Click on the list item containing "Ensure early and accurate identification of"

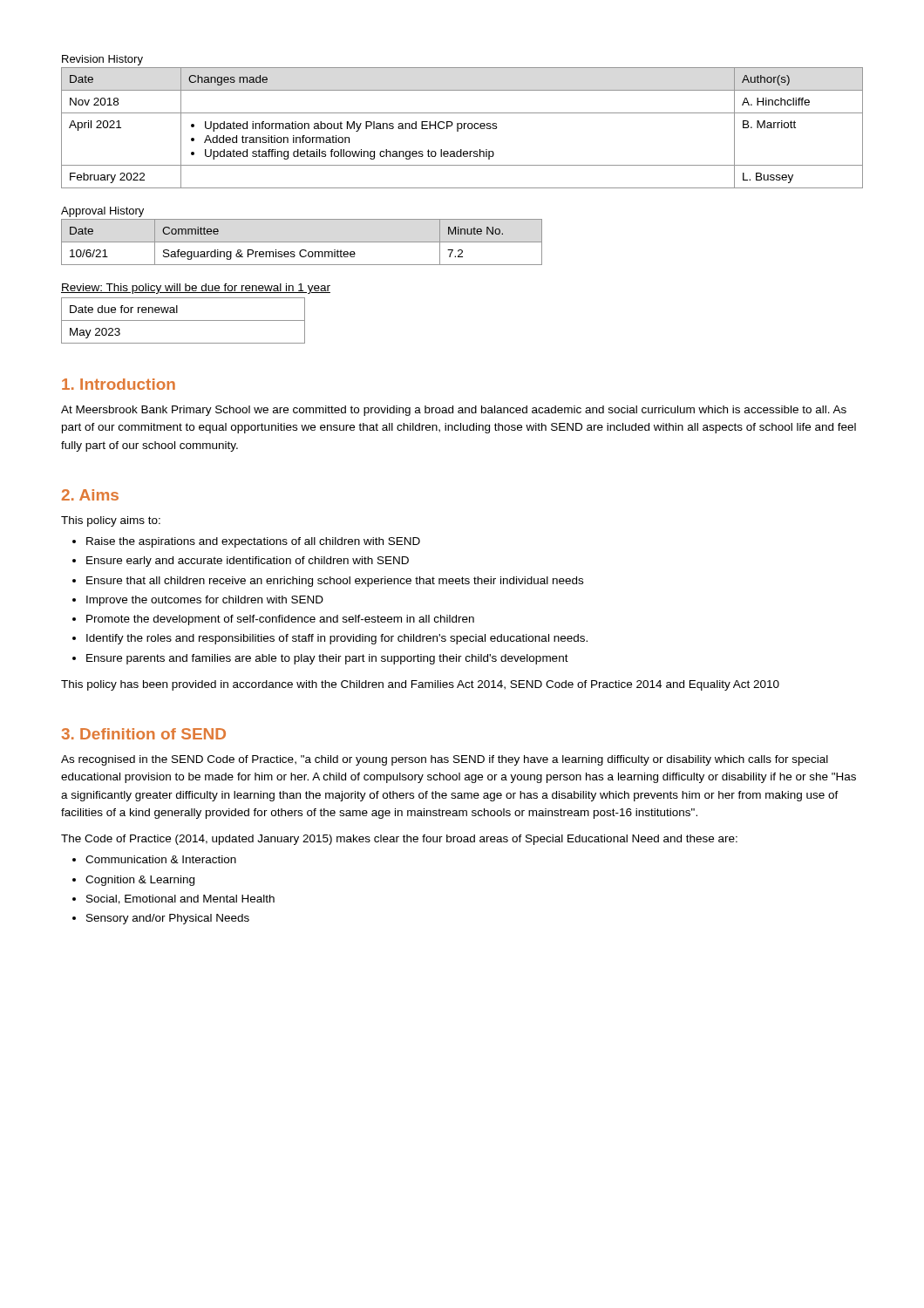(247, 560)
